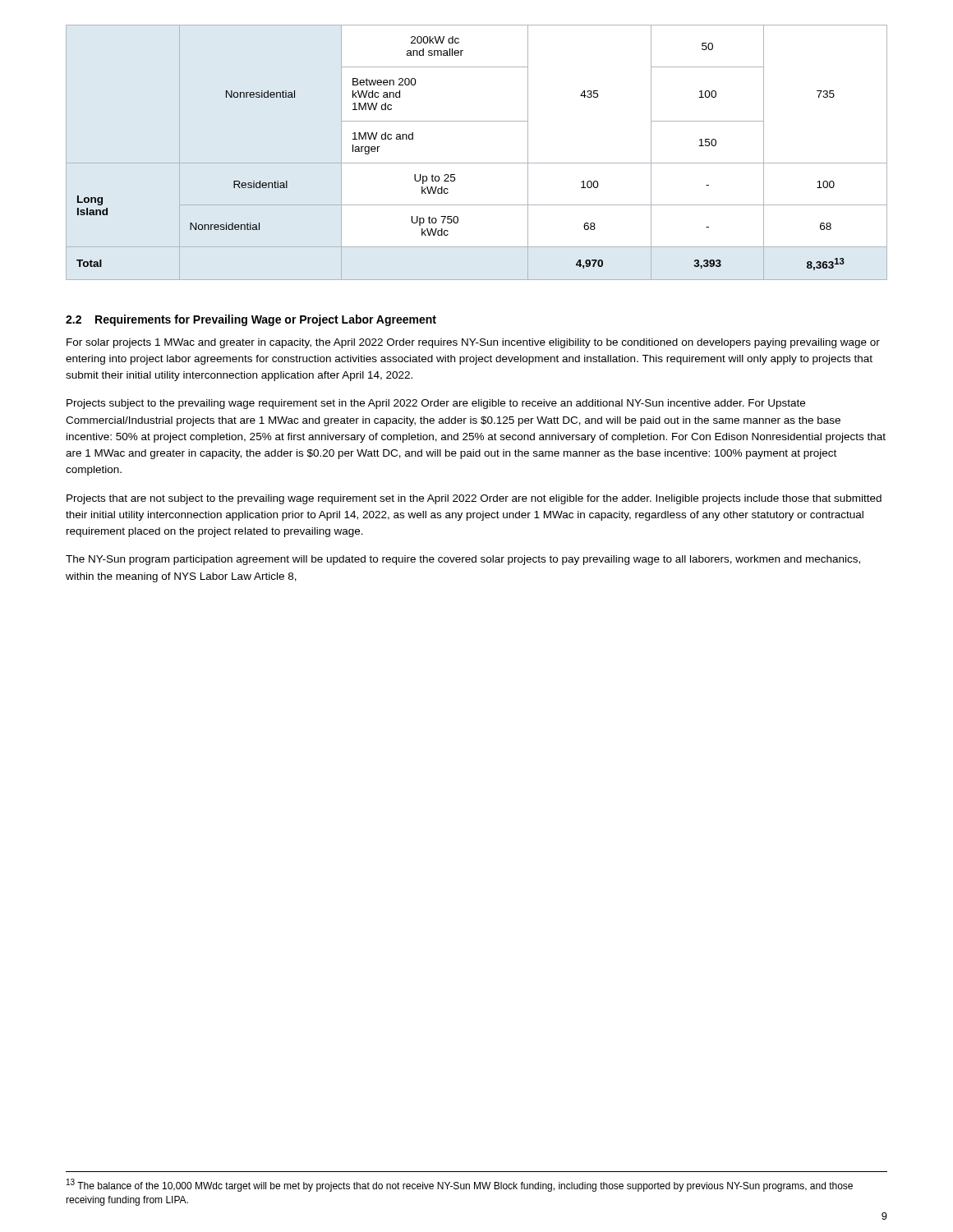Where is the passage that starts "13 The balance of the 10,000 MWdc target"?
The height and width of the screenshot is (1232, 953).
[x=459, y=1192]
